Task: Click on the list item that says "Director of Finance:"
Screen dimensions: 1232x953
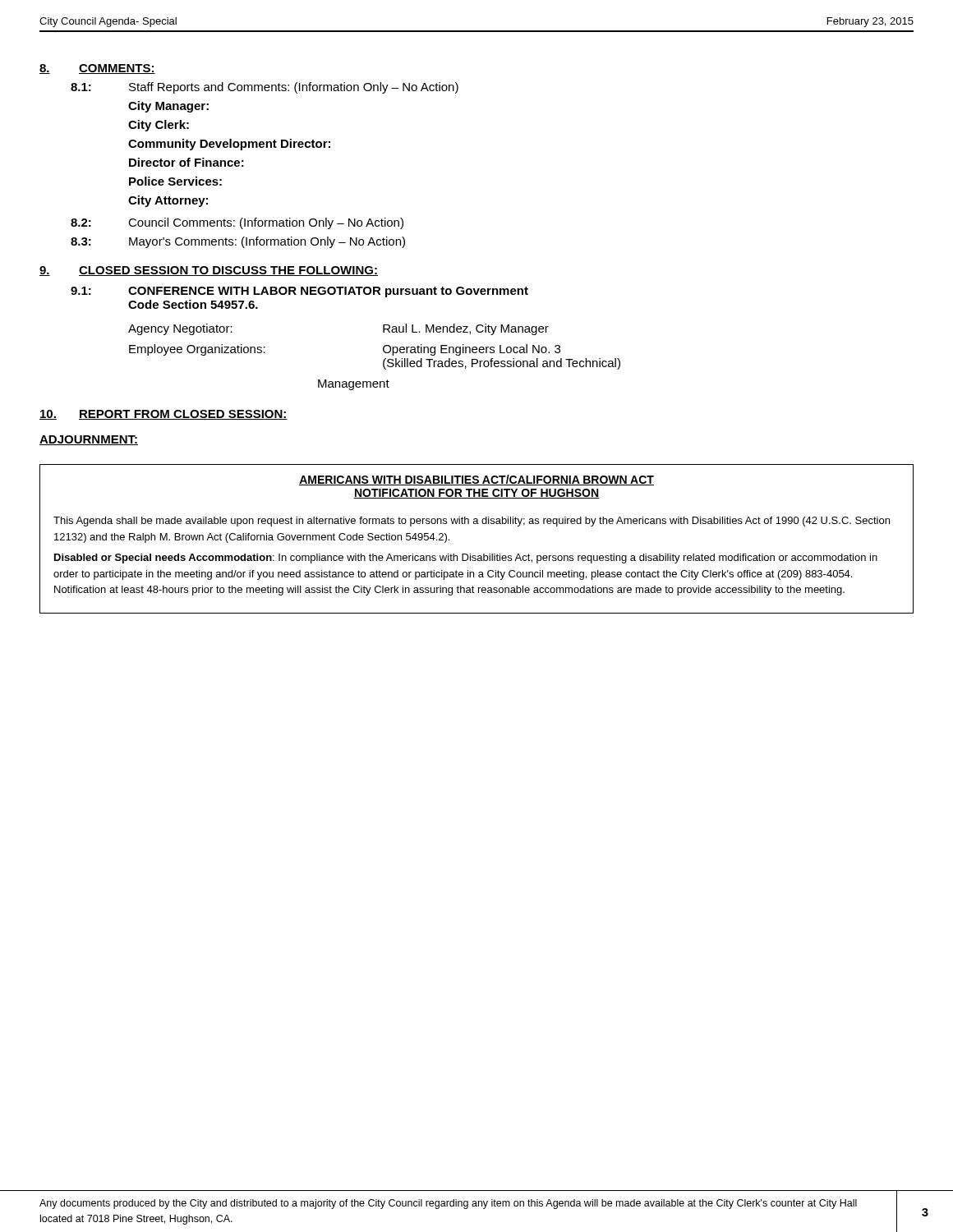Action: [x=186, y=162]
